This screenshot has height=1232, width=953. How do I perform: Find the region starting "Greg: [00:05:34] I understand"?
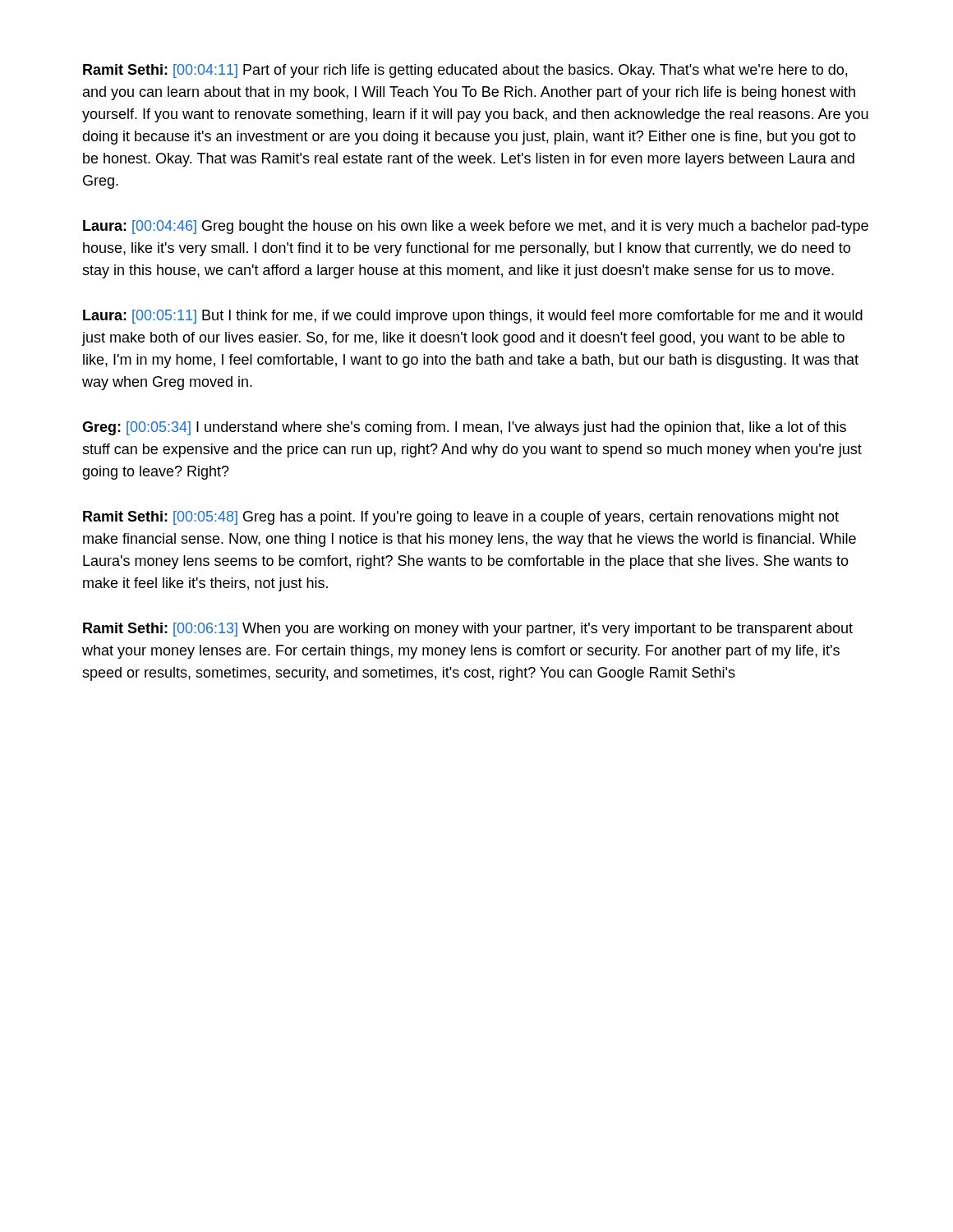472,449
